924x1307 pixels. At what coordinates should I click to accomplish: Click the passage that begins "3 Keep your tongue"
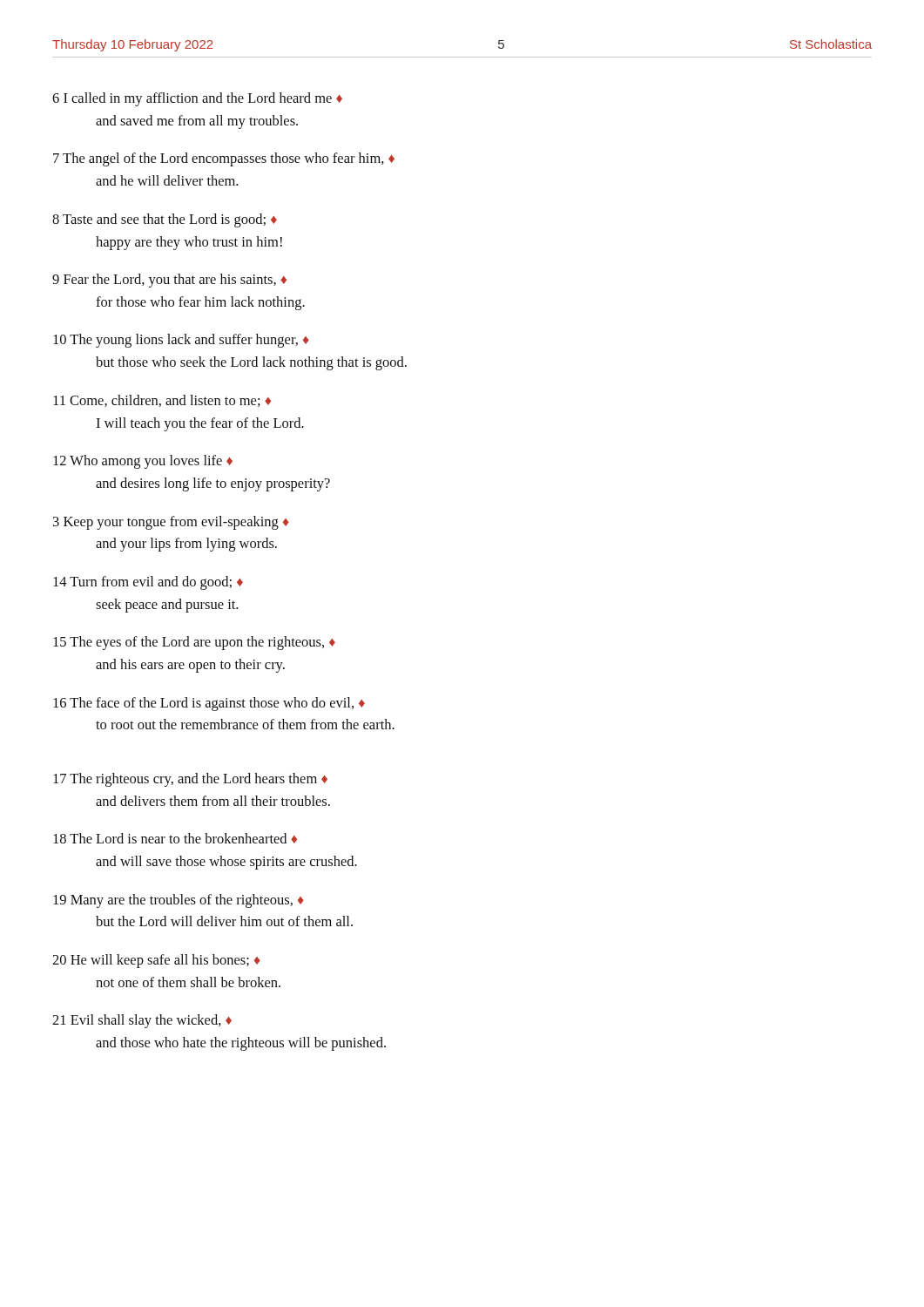point(171,523)
